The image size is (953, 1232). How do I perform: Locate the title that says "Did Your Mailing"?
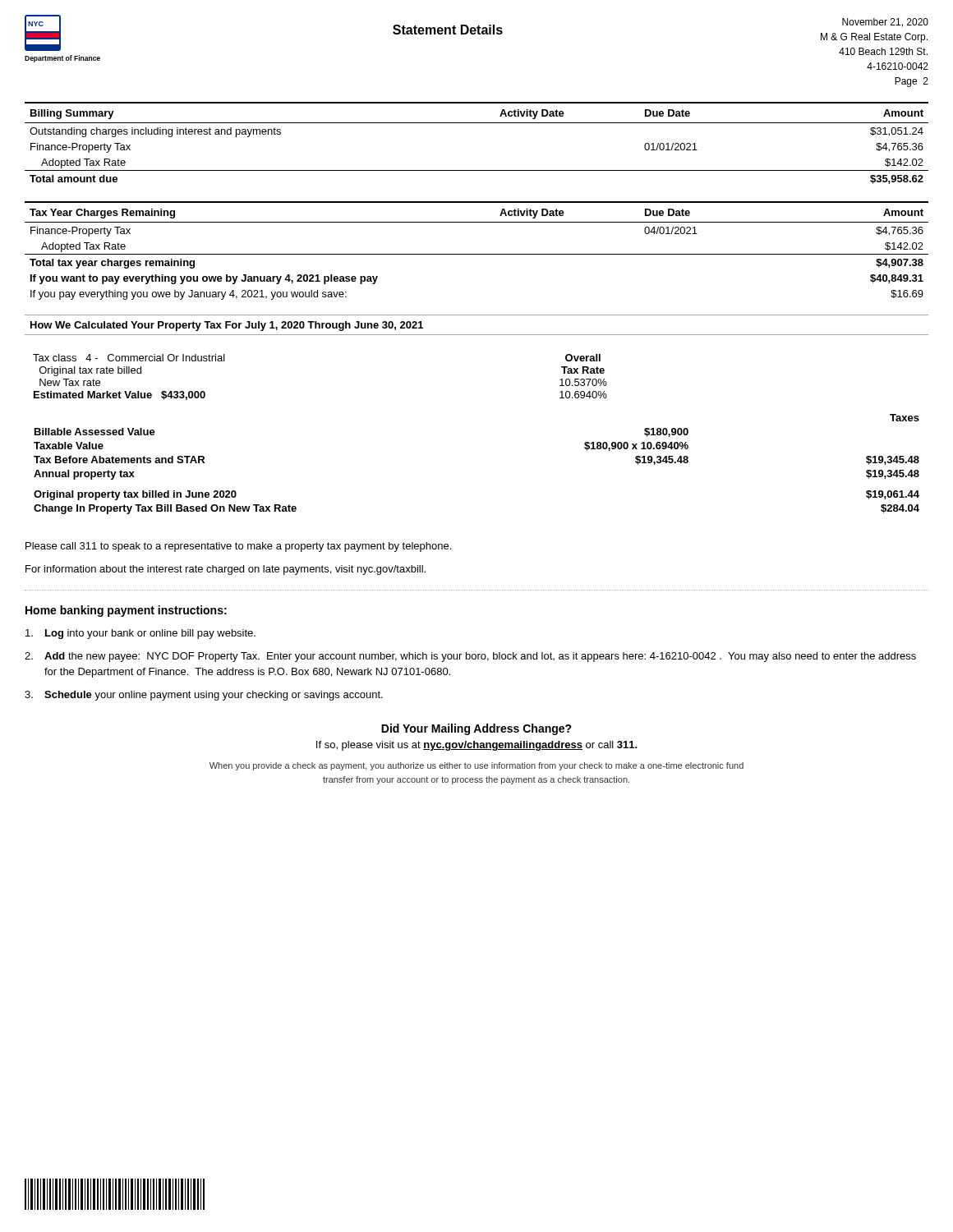476,736
